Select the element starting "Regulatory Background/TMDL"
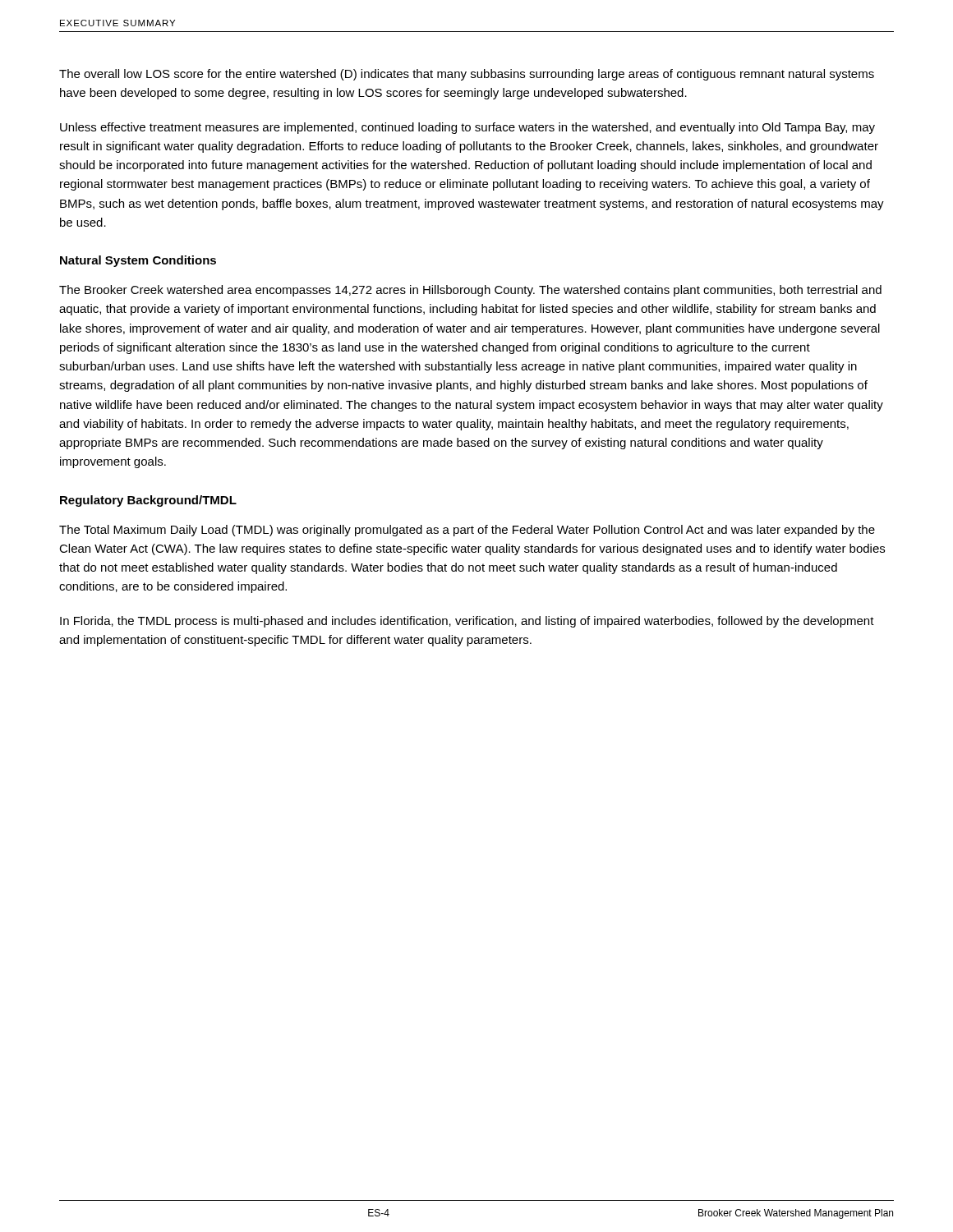This screenshot has height=1232, width=953. tap(148, 499)
